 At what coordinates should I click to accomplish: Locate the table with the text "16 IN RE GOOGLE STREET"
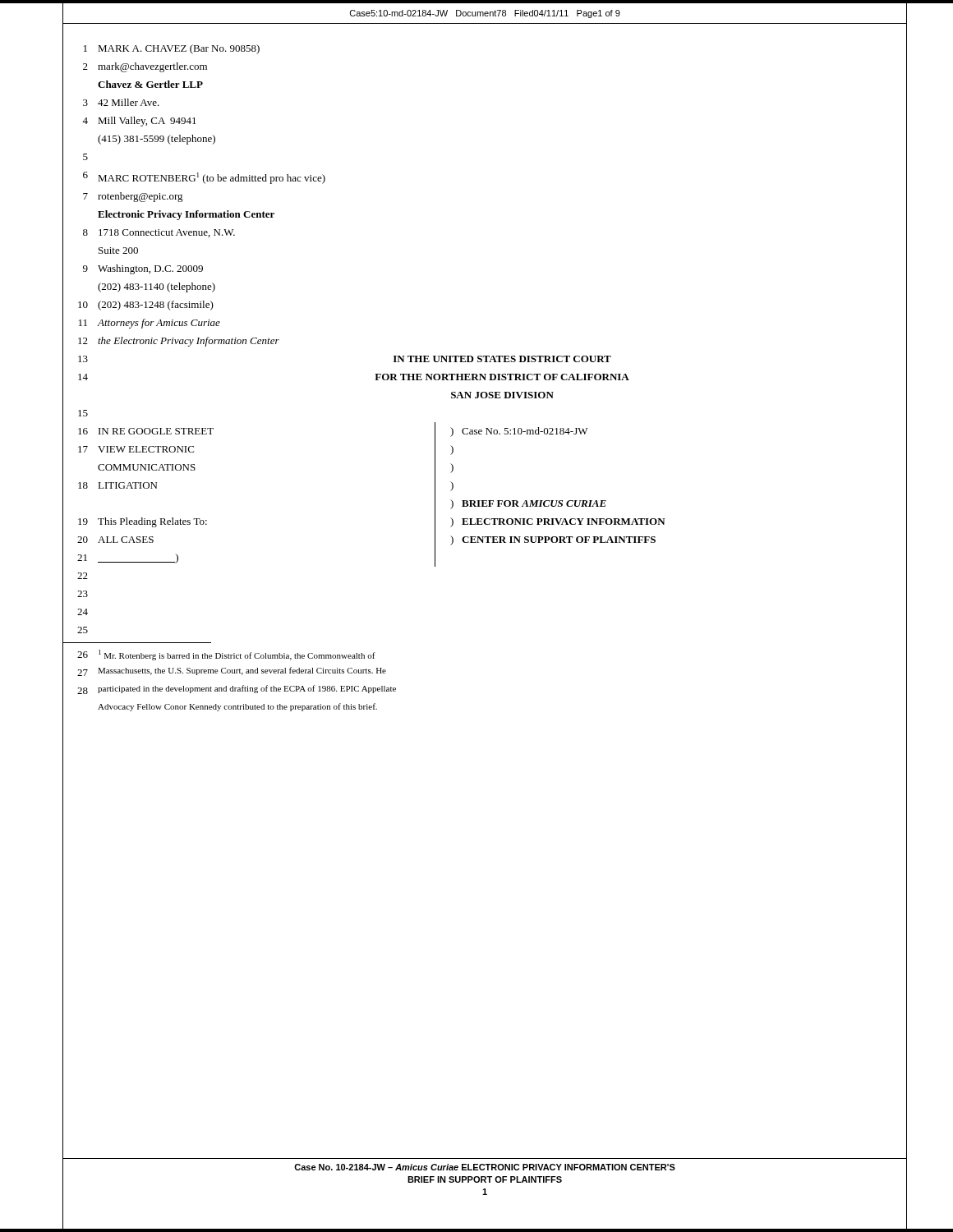click(485, 495)
